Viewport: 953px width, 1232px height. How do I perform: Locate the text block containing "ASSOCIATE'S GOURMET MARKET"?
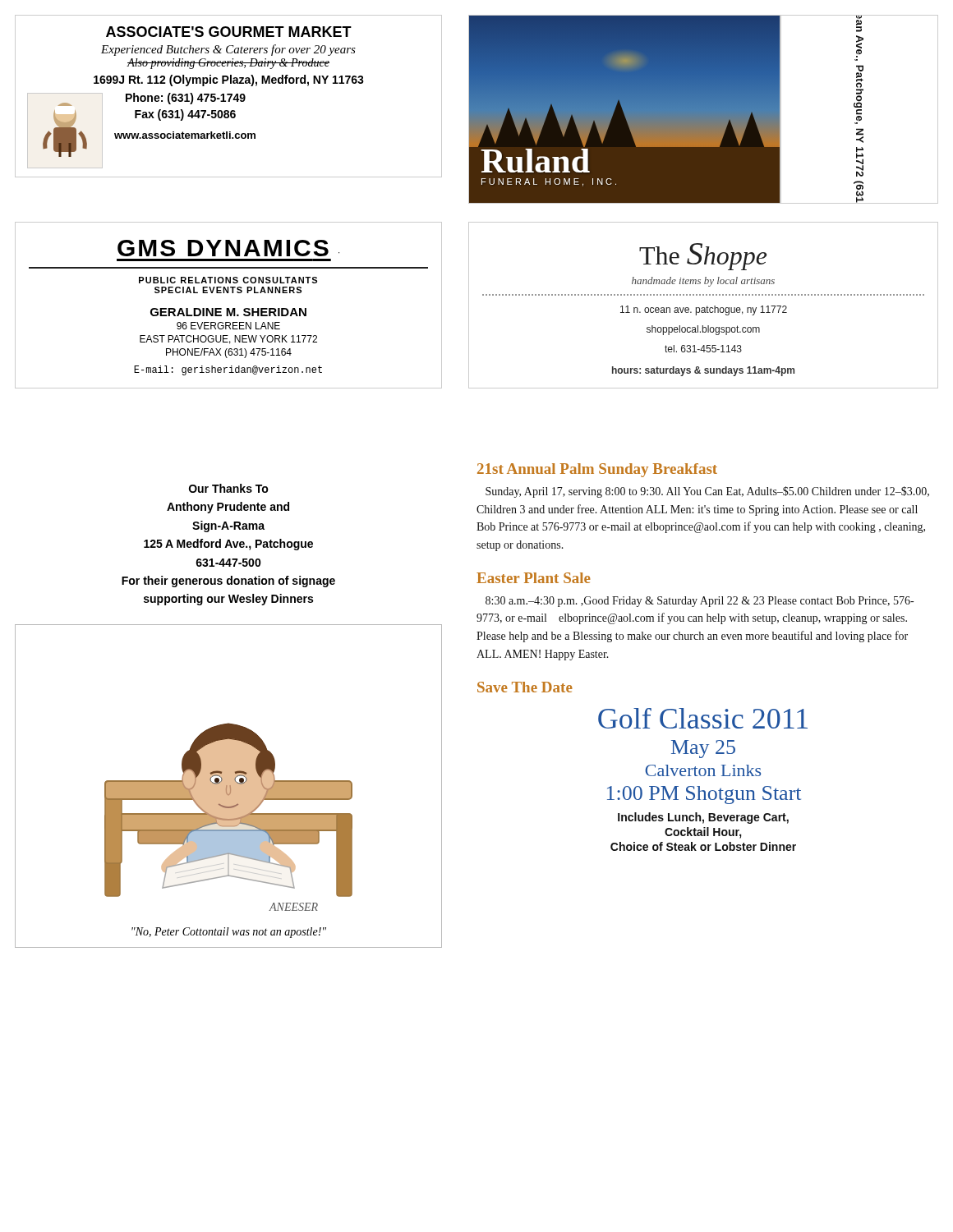tap(228, 96)
